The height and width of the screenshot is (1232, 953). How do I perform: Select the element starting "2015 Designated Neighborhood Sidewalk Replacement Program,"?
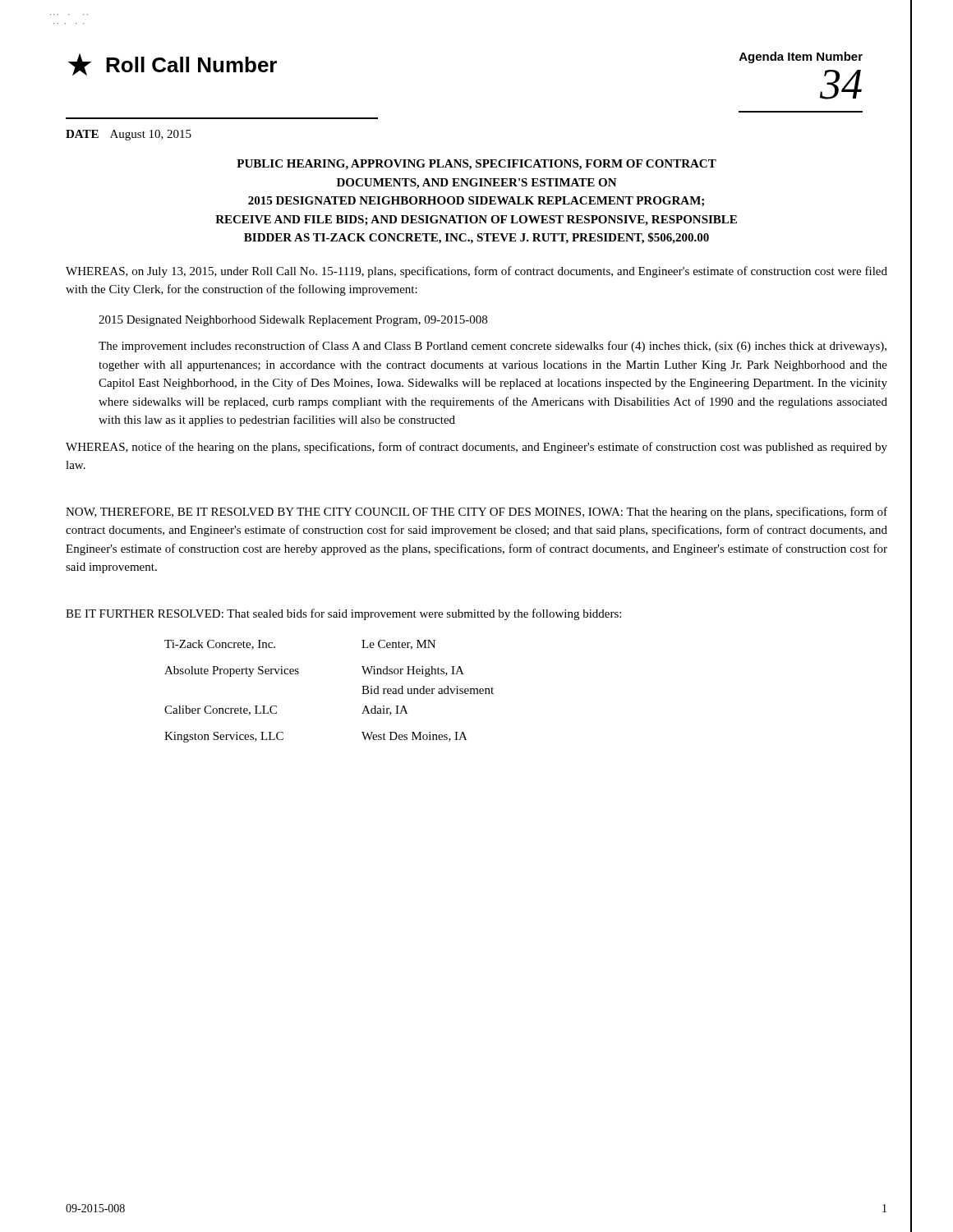point(293,319)
